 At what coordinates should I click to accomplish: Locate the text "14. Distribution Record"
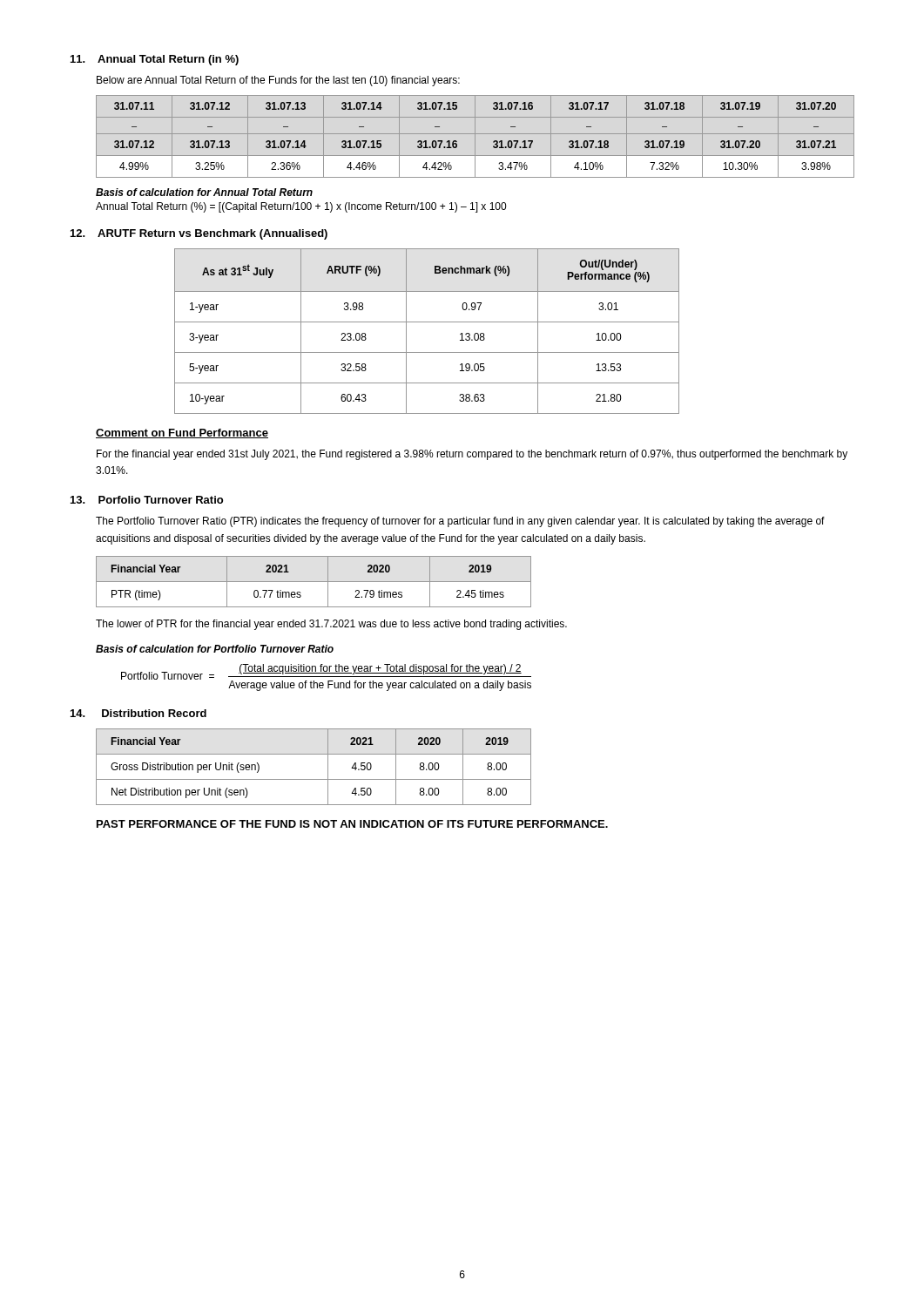pyautogui.click(x=138, y=713)
